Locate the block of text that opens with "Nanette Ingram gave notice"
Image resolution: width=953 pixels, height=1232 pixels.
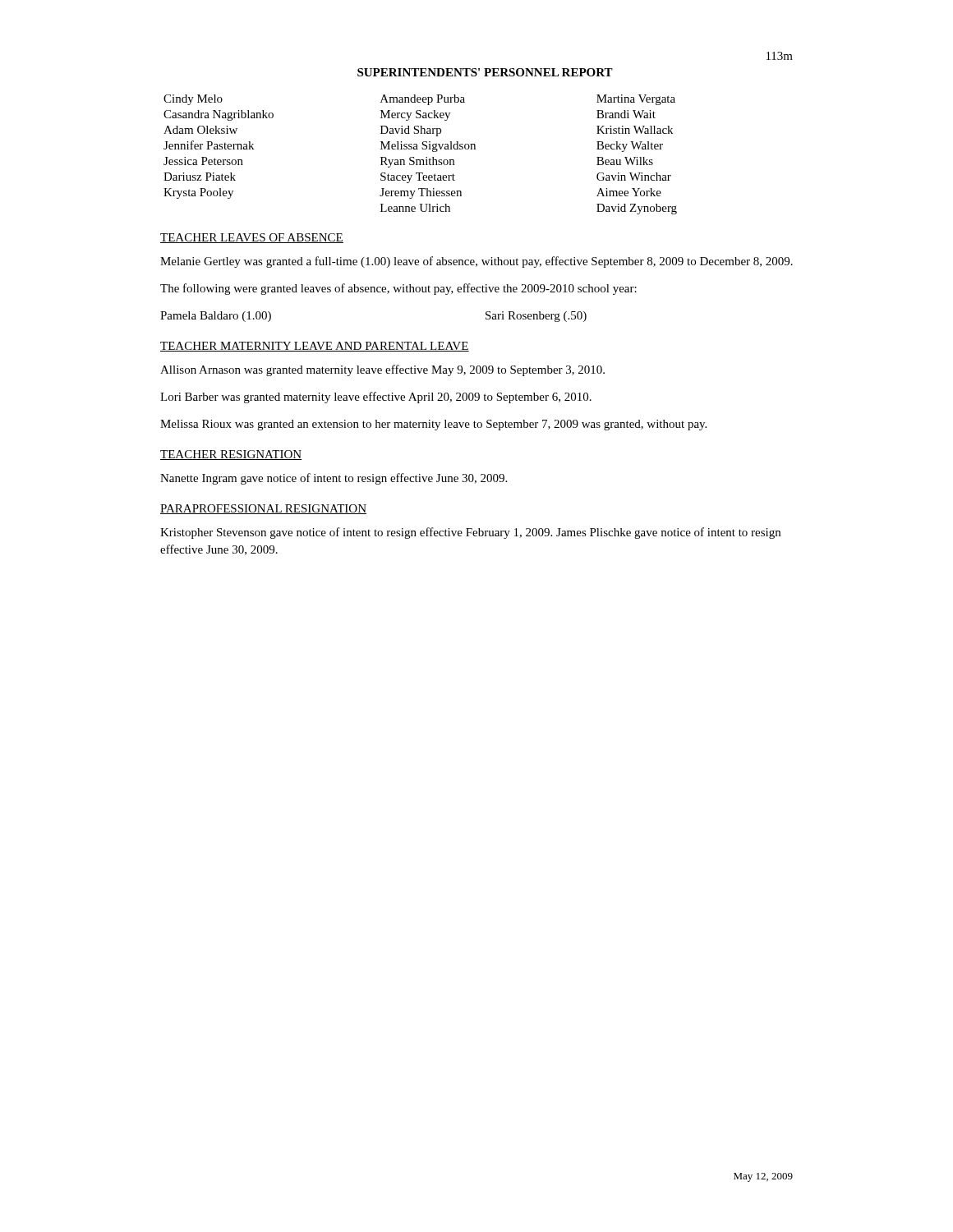tap(334, 478)
